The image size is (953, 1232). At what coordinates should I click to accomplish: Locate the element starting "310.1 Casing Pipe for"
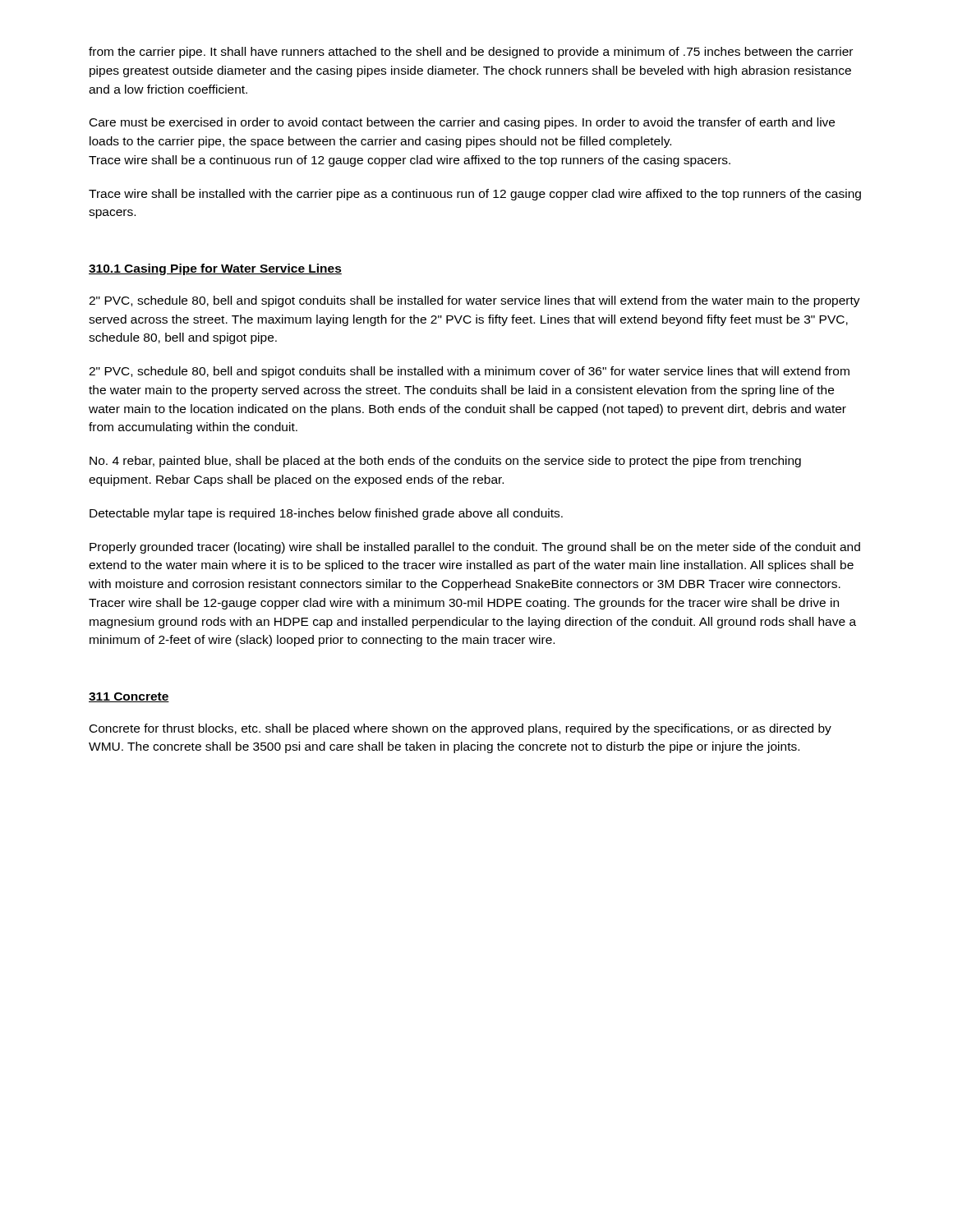click(215, 268)
